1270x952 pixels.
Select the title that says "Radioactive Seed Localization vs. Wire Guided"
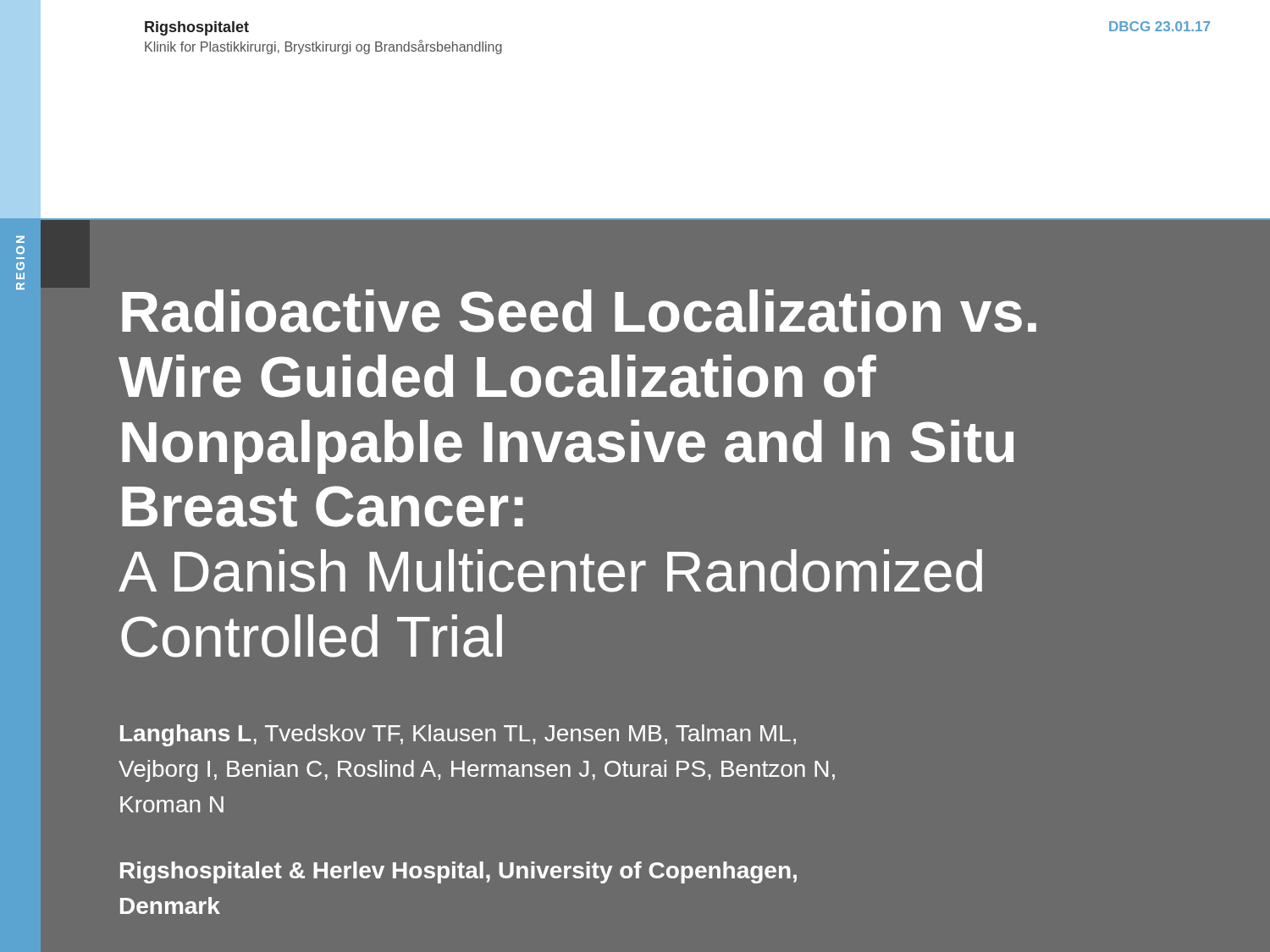673,474
